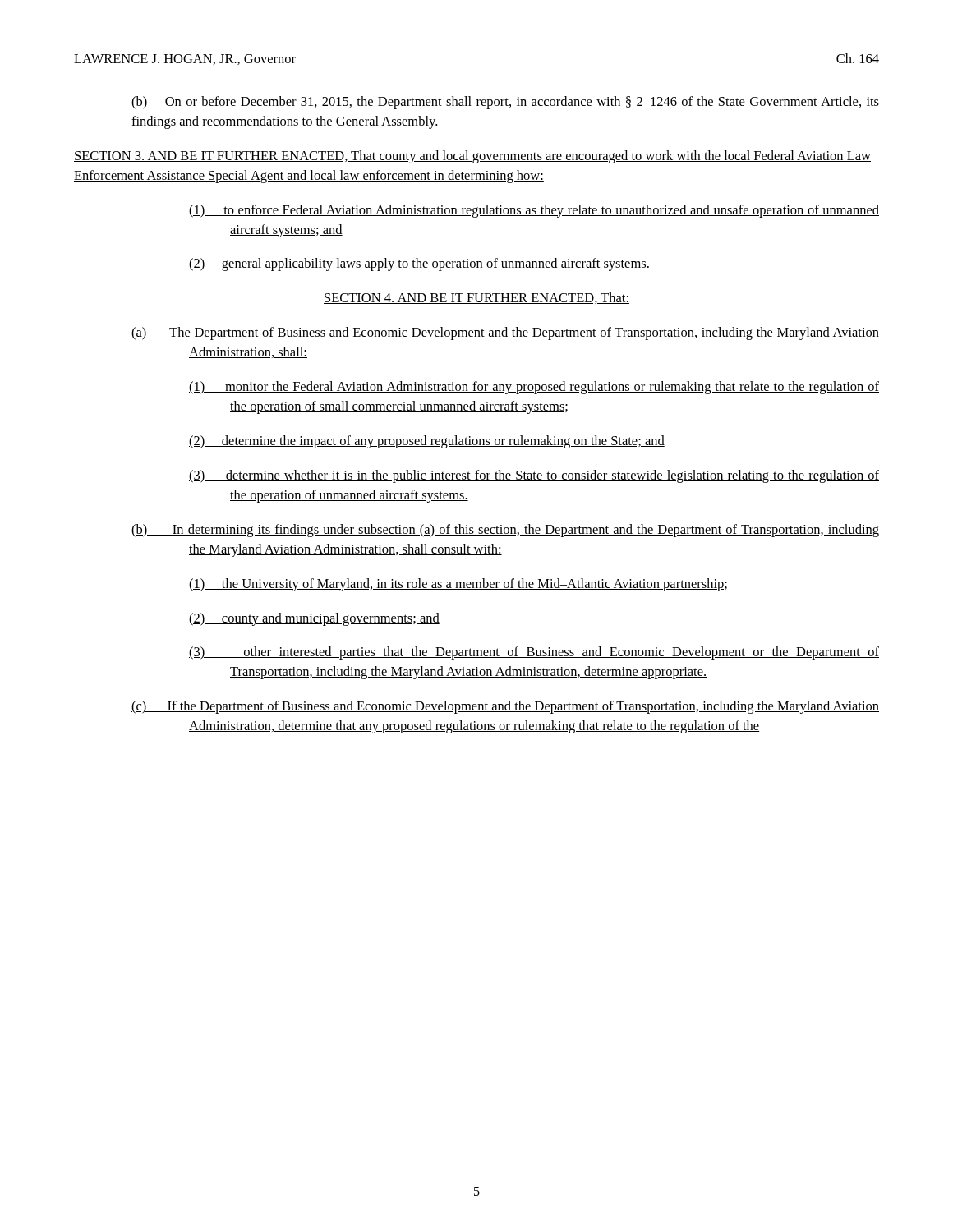Locate the block of text that opens with "(c) If the Department of Business and"
The image size is (953, 1232).
(x=505, y=716)
